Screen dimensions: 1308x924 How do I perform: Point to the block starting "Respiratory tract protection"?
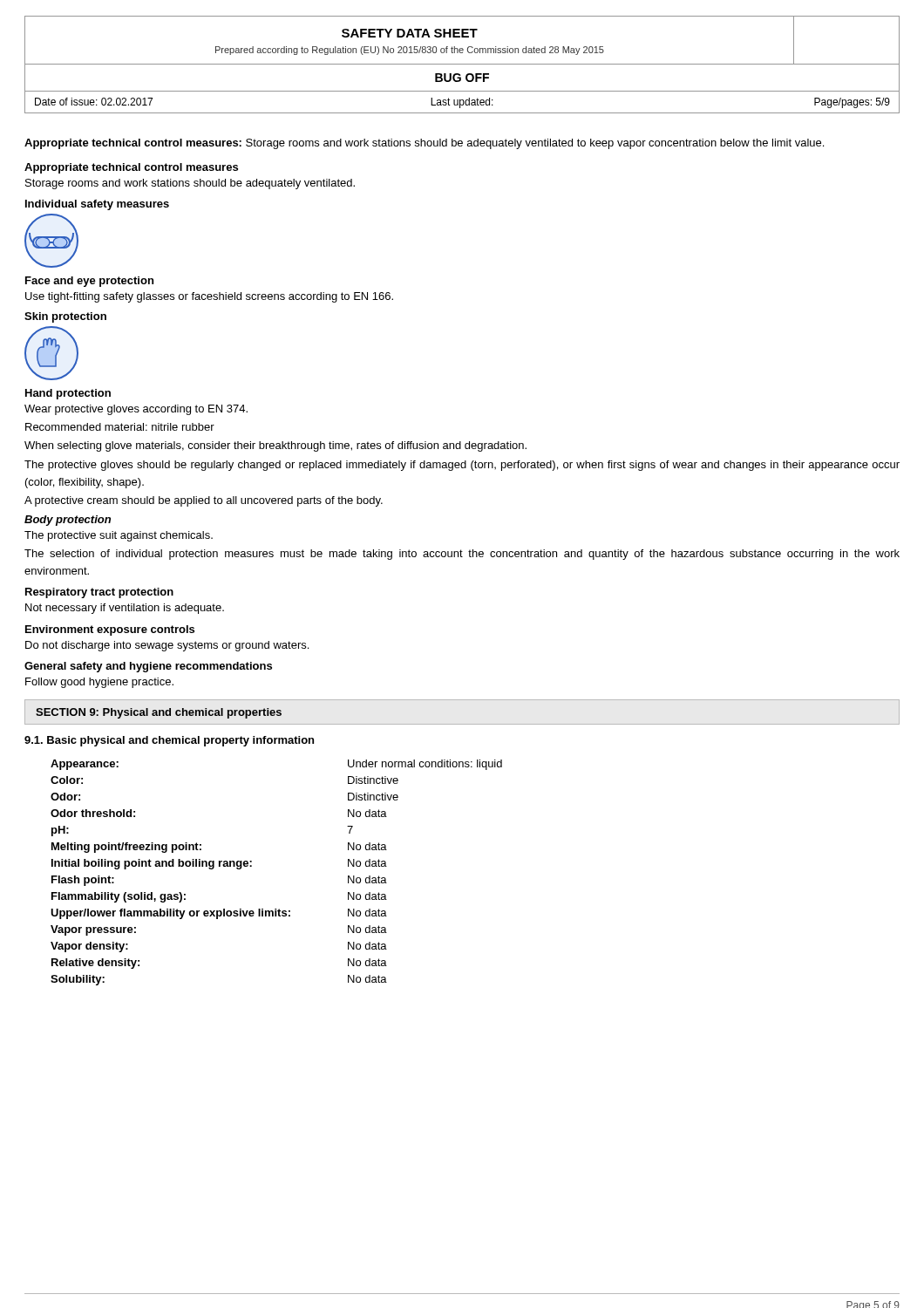99,592
